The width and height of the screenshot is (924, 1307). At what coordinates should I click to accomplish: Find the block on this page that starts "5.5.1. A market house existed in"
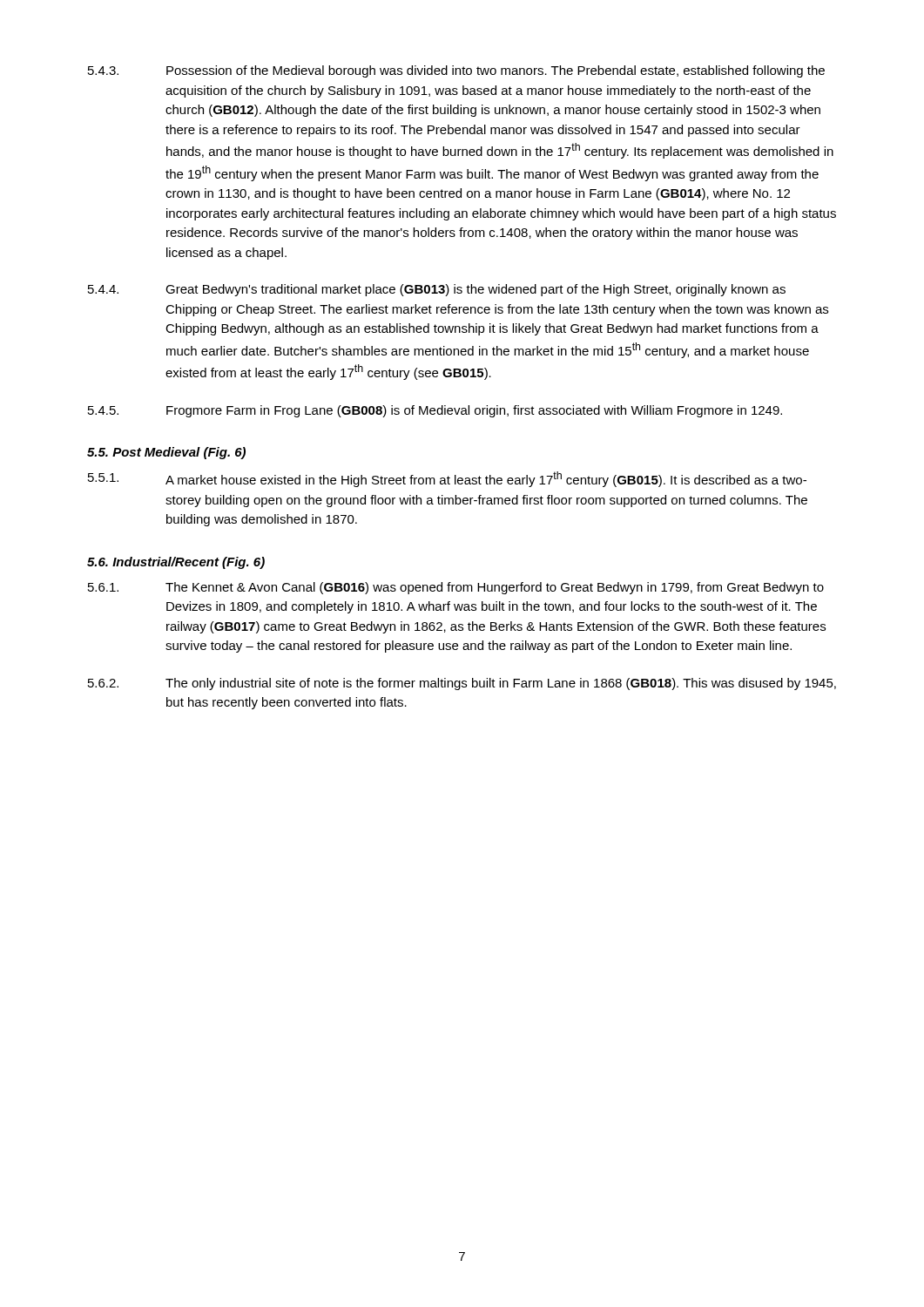pyautogui.click(x=462, y=499)
